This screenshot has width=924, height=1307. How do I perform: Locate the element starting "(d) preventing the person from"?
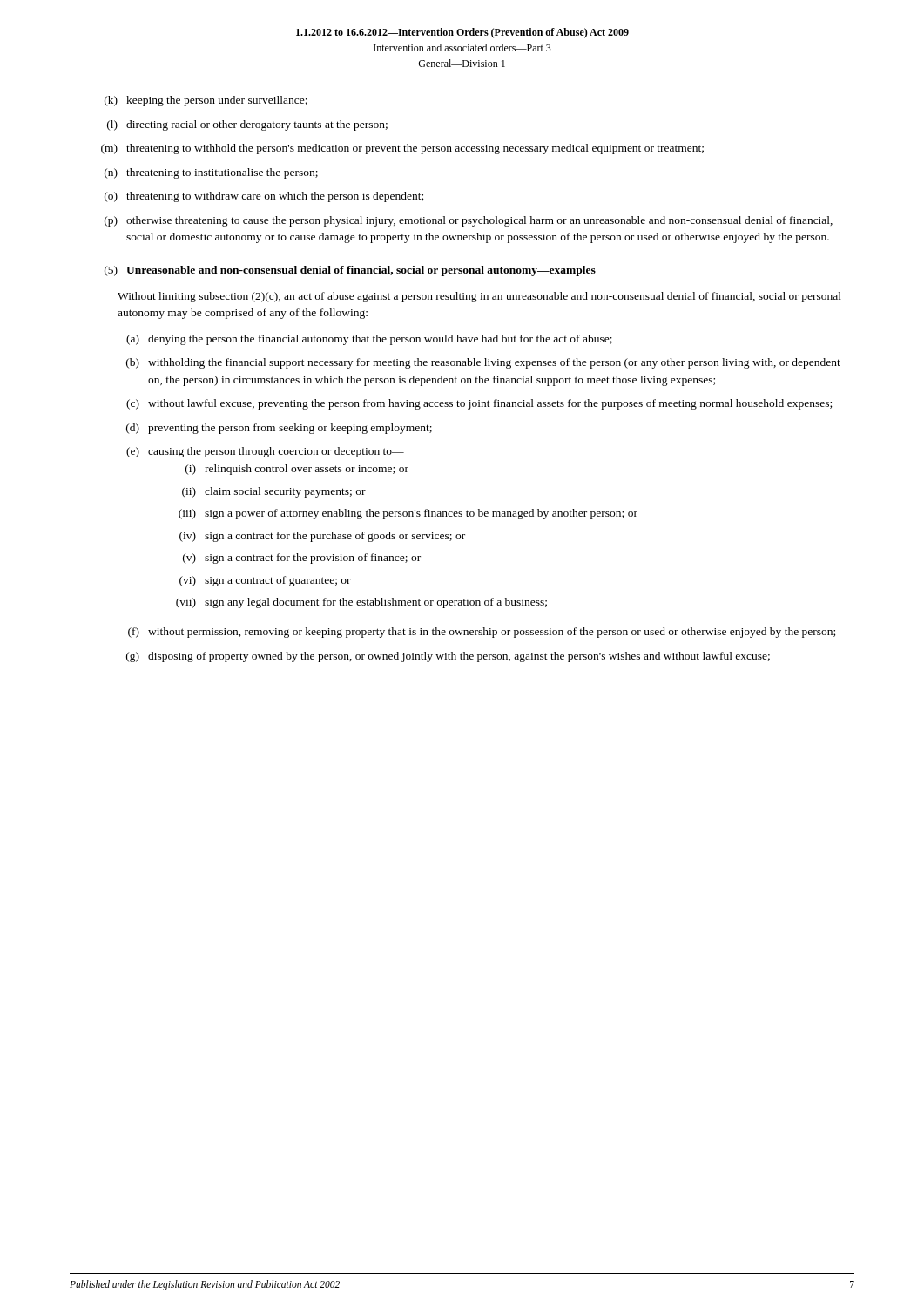coord(279,429)
